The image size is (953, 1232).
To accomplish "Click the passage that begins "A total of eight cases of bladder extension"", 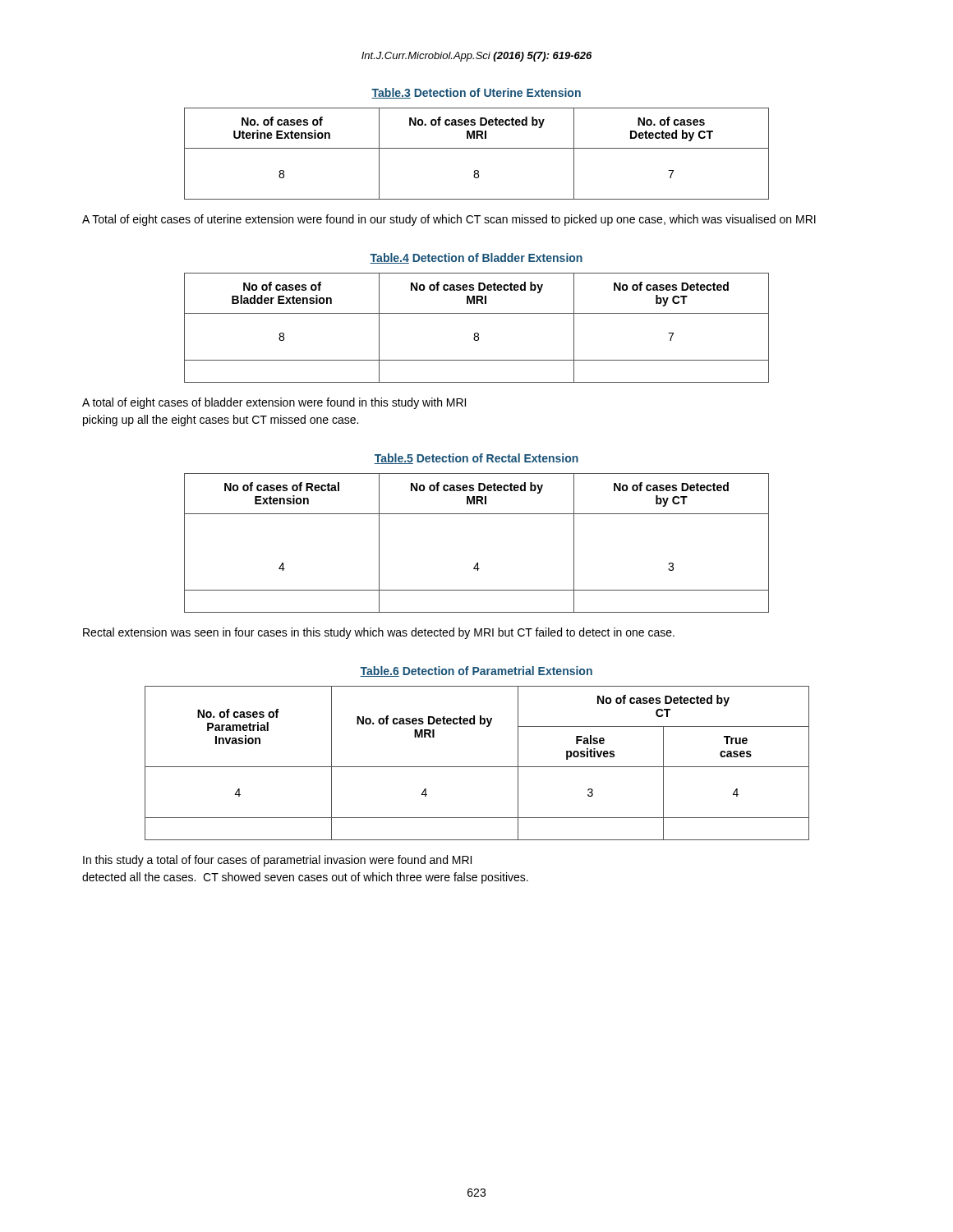I will point(275,411).
